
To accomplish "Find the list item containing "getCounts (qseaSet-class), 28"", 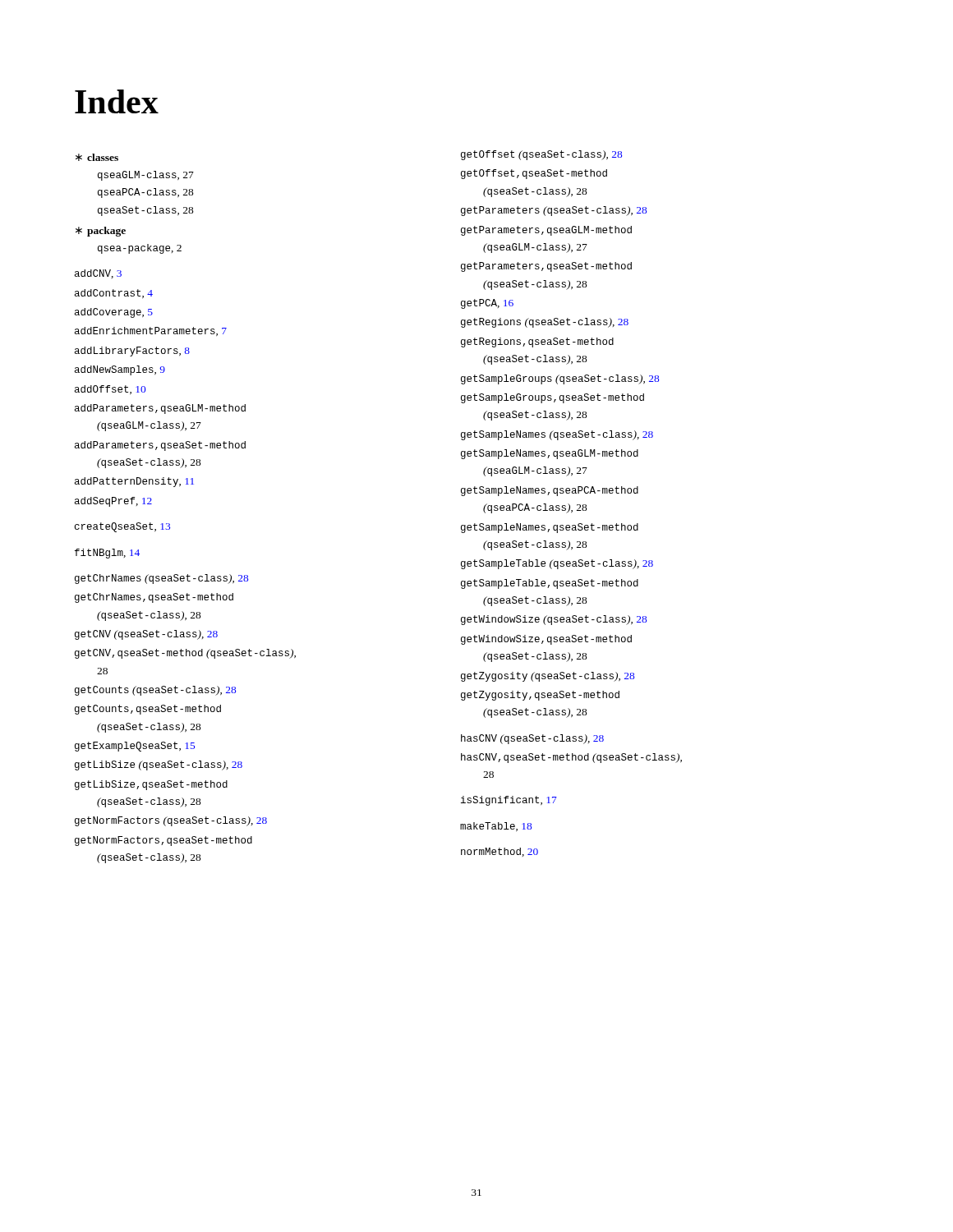I will tap(155, 691).
